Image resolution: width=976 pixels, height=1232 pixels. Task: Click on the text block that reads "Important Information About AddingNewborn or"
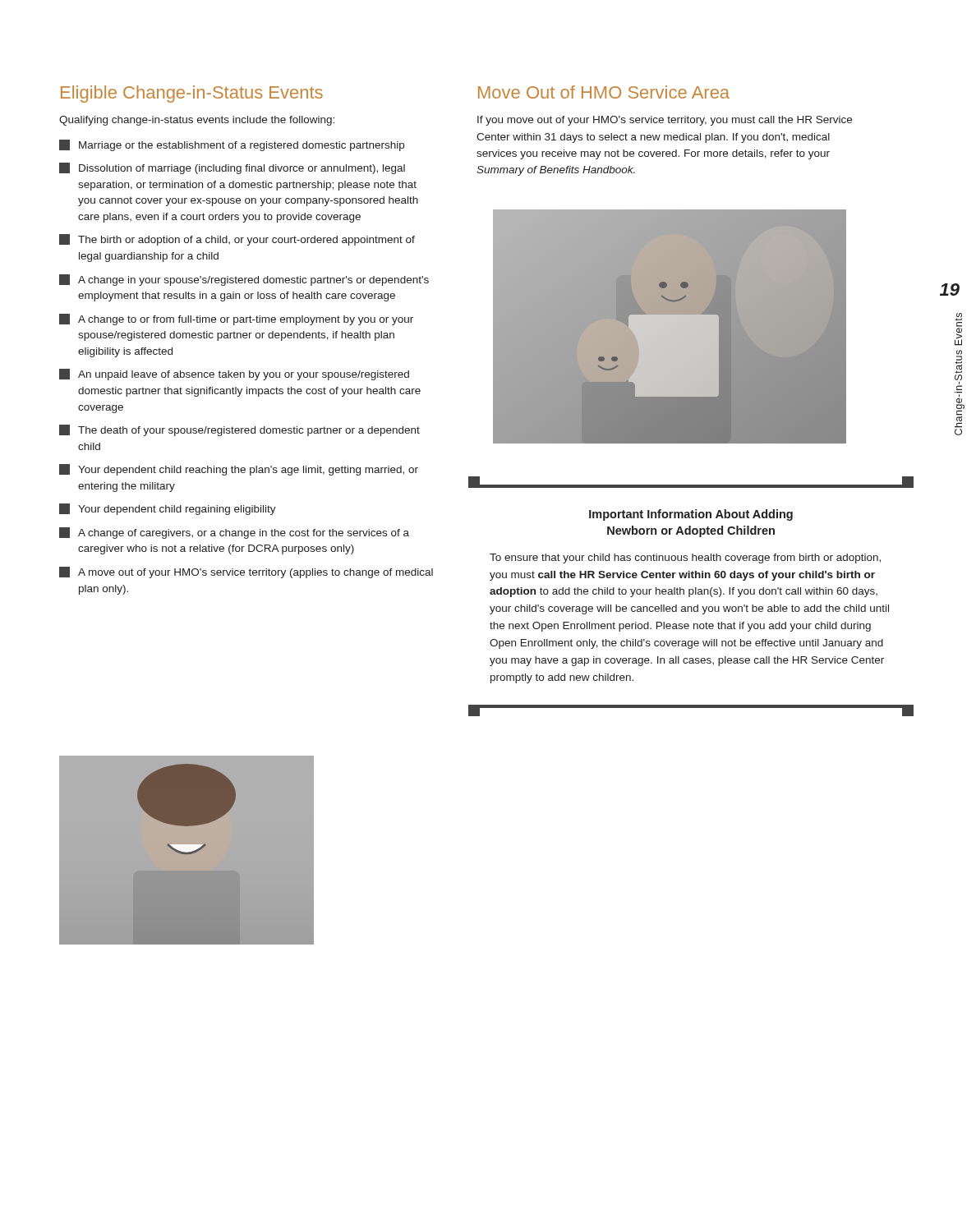[x=691, y=596]
